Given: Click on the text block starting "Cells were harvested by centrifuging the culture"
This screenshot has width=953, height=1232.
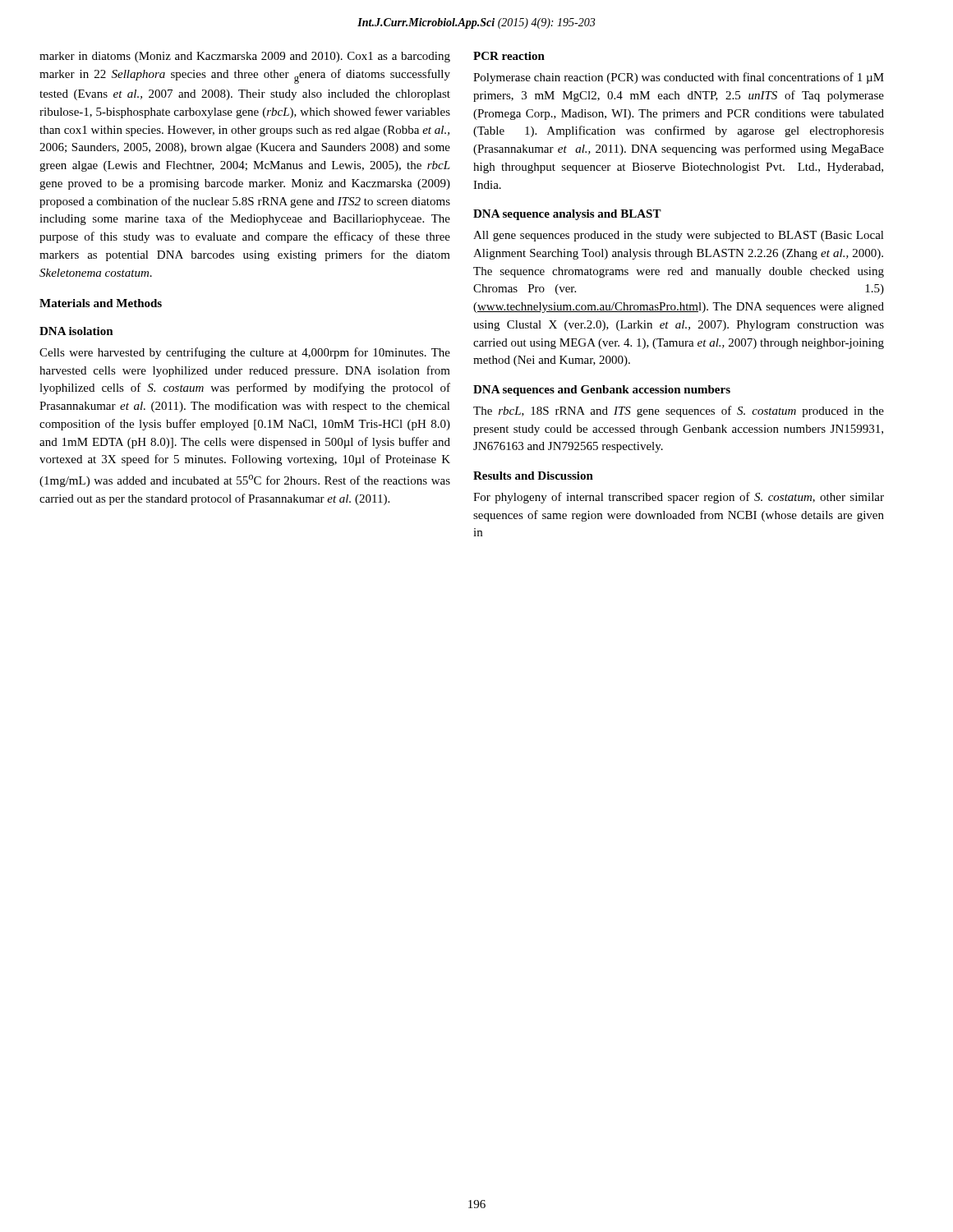Looking at the screenshot, I should click(245, 425).
